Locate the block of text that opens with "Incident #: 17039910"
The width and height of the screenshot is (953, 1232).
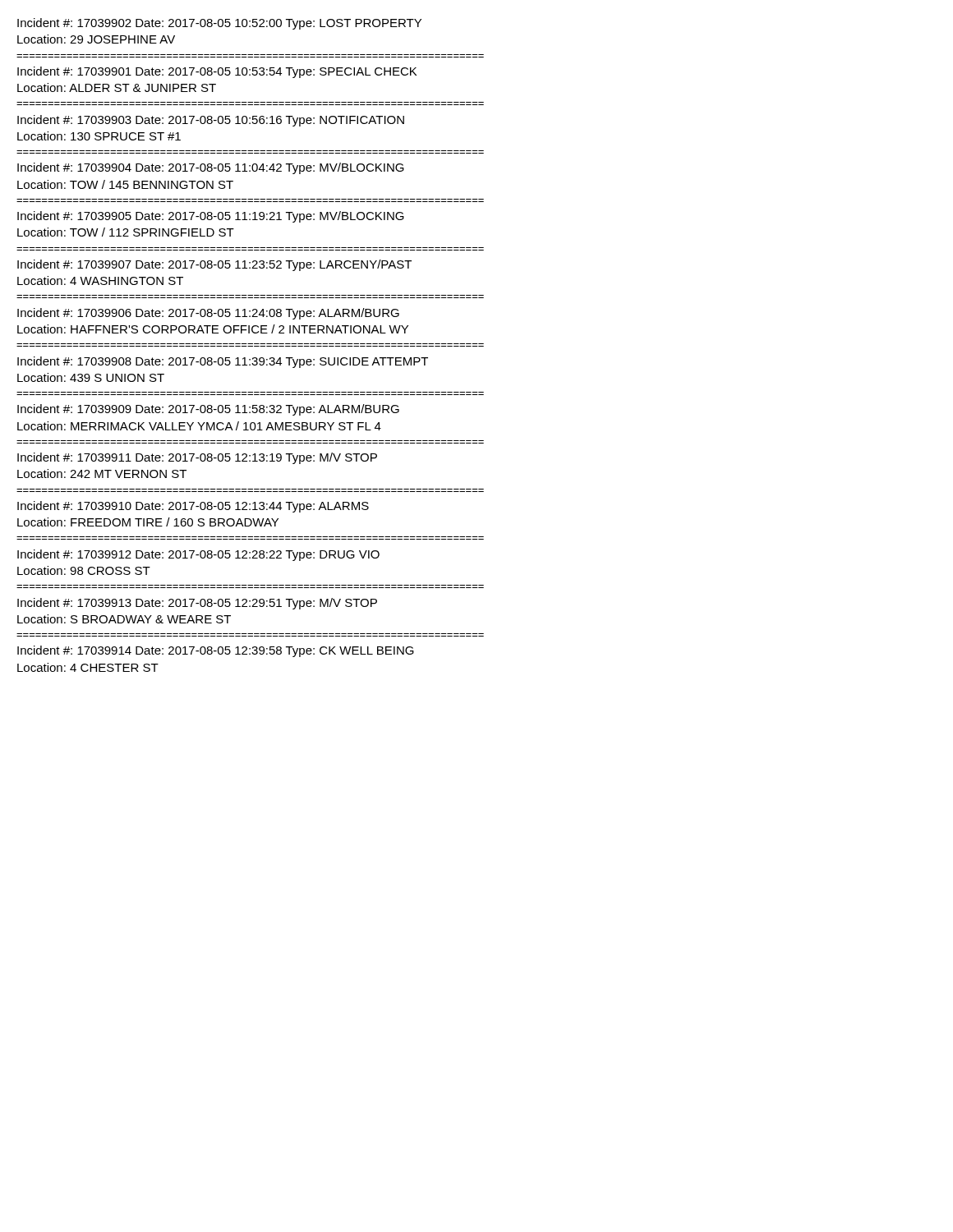193,507
